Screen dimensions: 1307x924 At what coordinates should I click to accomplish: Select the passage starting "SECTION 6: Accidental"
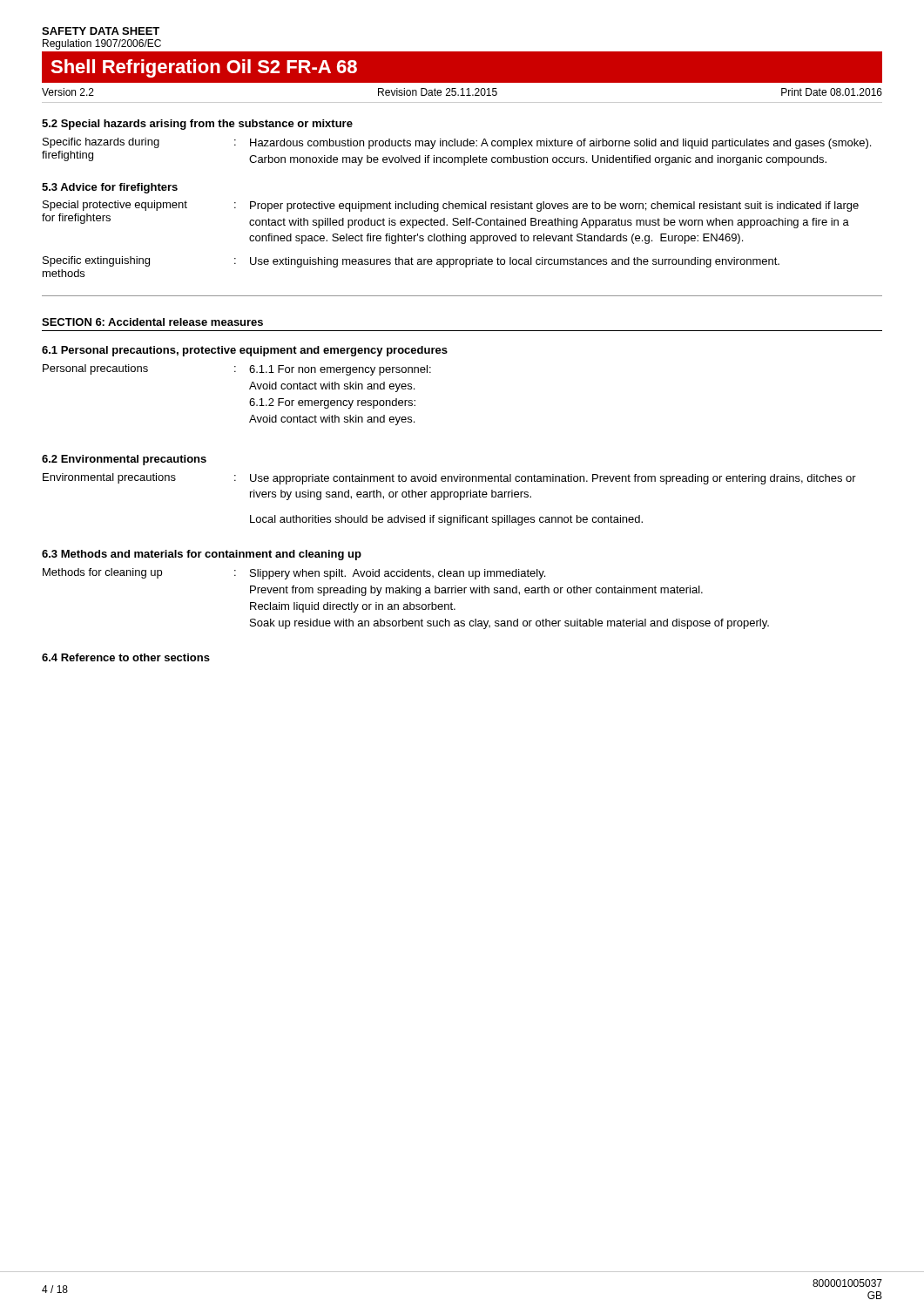[x=153, y=322]
